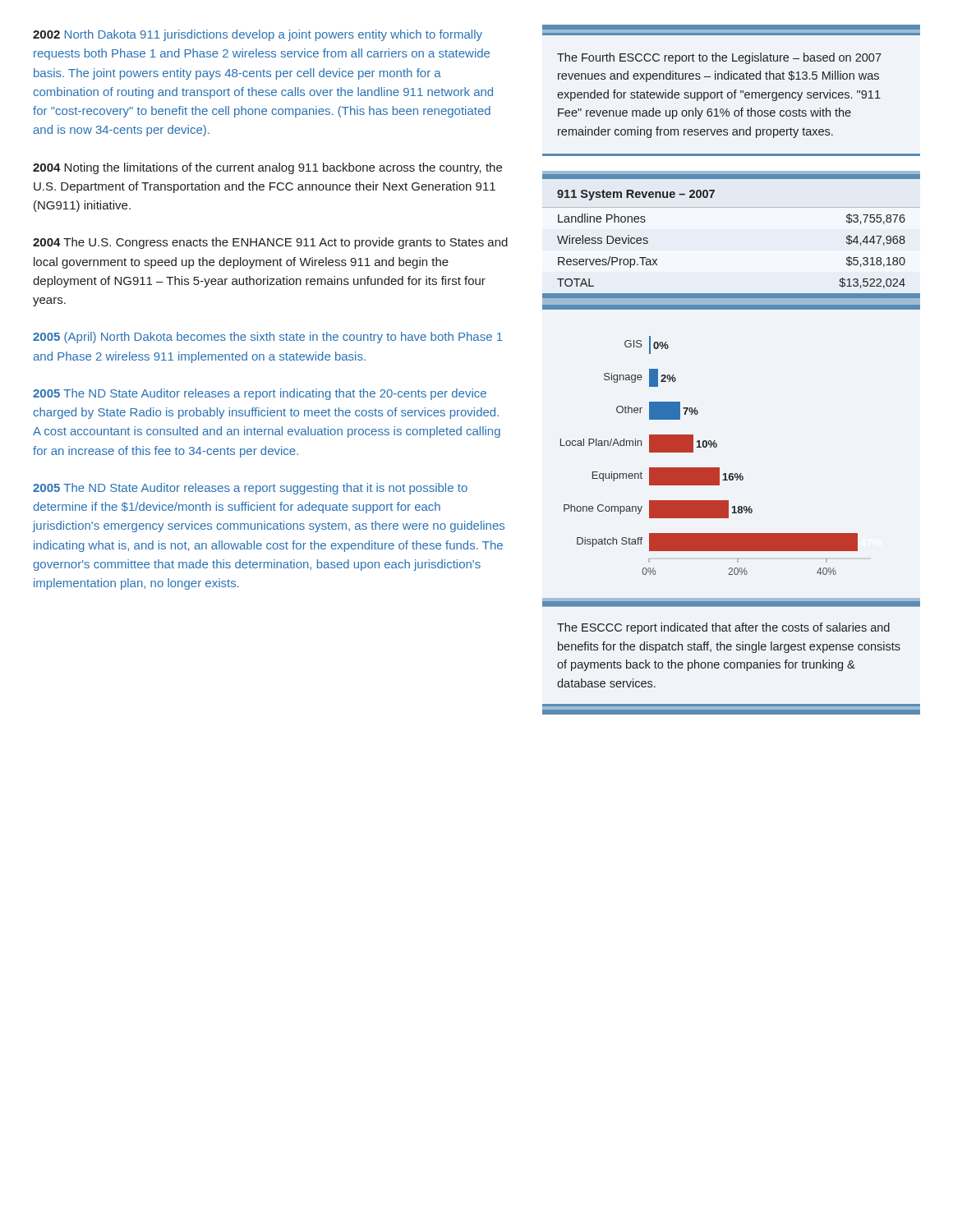The image size is (953, 1232).
Task: Select the region starting "2004 The U.S."
Action: [270, 271]
